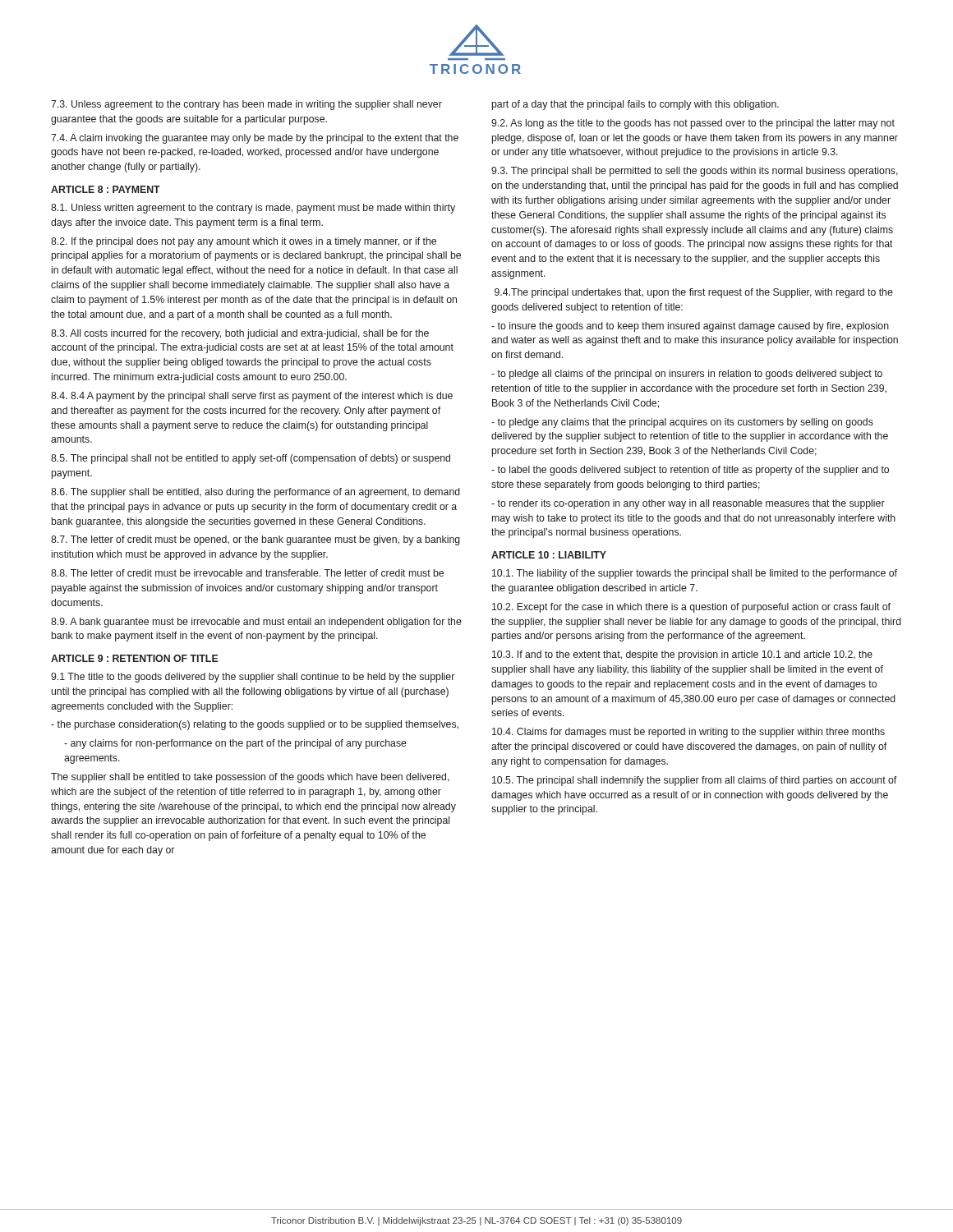Click the passage that begins "1 The title to"

point(256,764)
